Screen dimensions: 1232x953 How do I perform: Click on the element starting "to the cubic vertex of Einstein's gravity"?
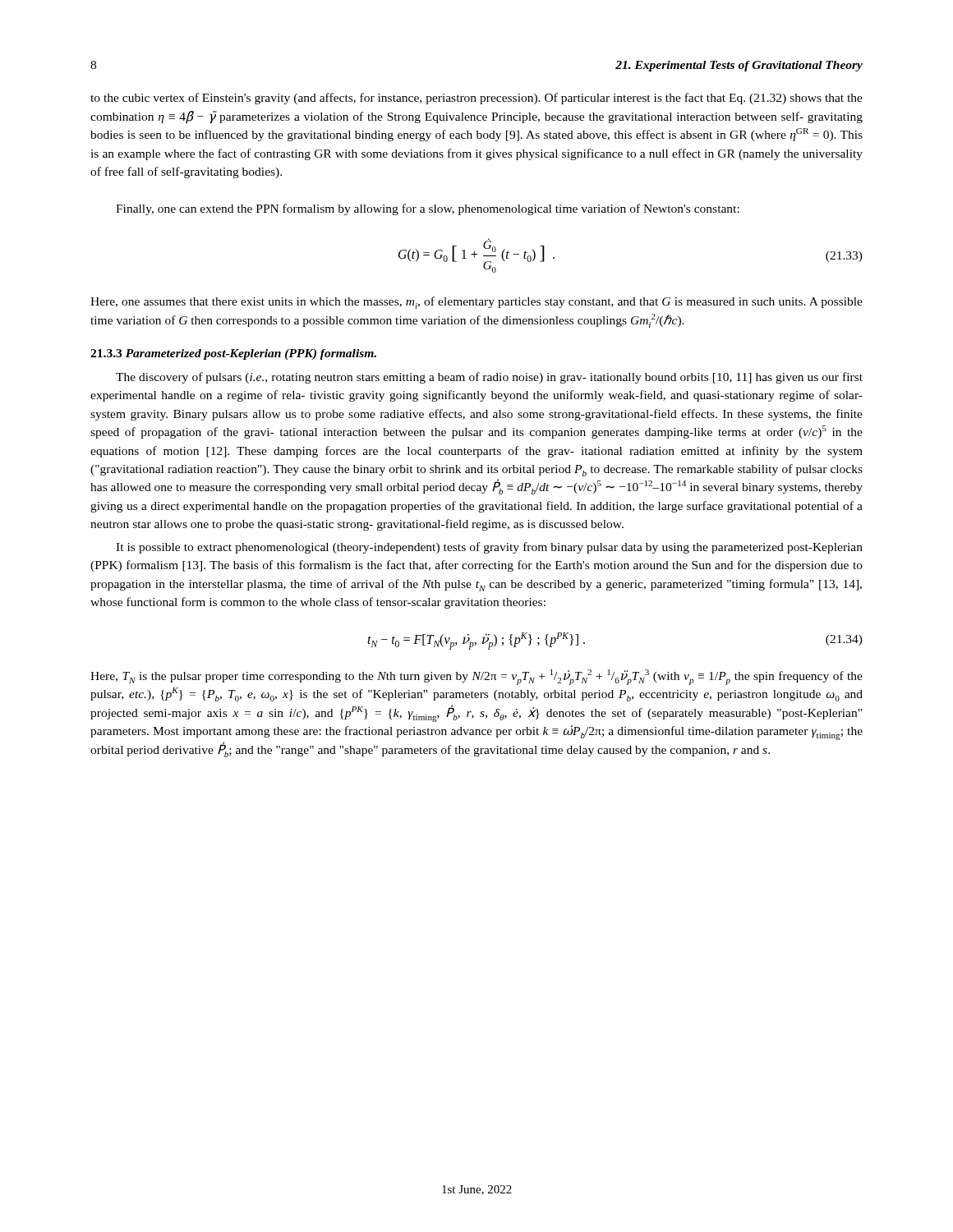(476, 135)
